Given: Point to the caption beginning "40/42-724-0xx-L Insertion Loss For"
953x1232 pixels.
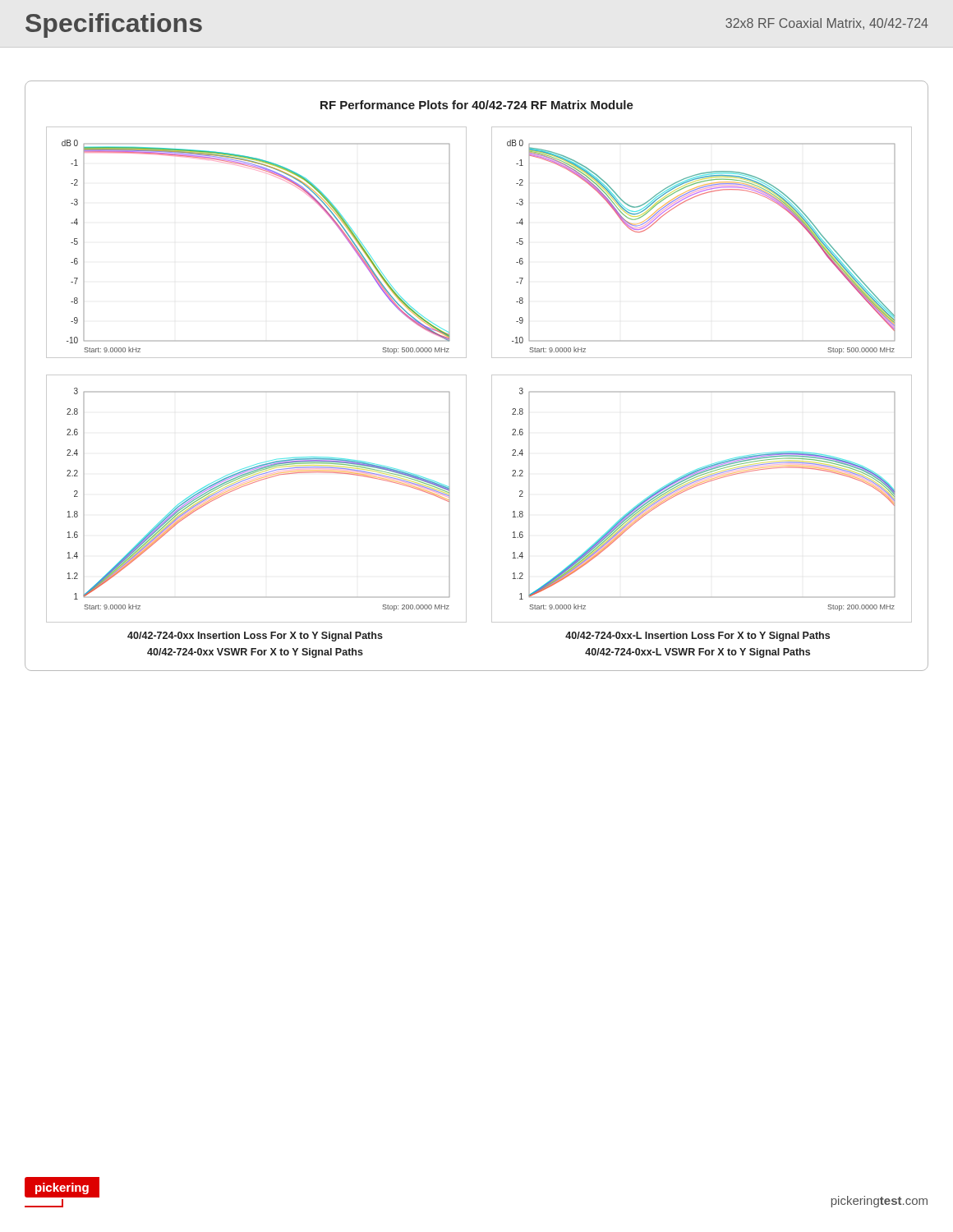Looking at the screenshot, I should click(698, 636).
